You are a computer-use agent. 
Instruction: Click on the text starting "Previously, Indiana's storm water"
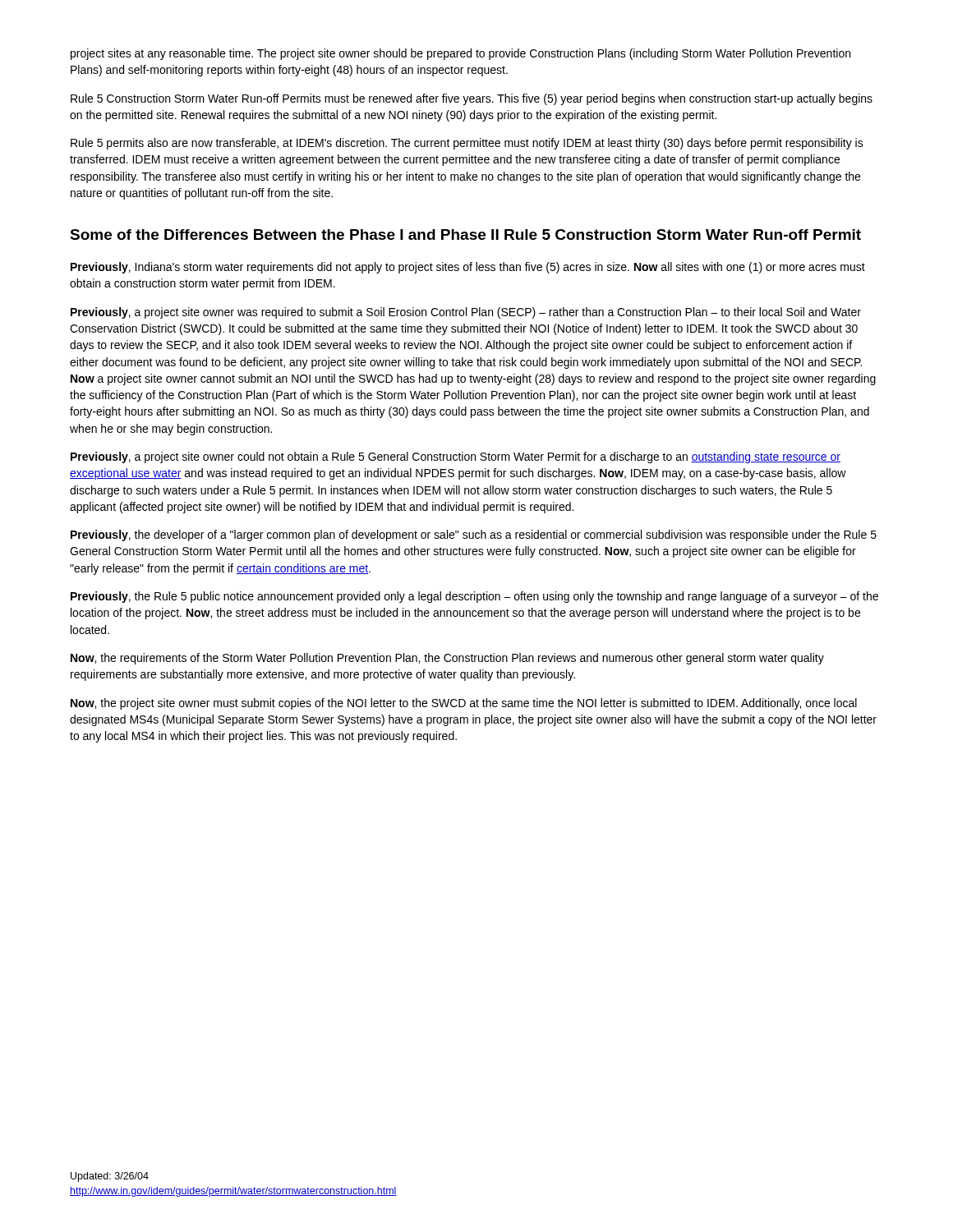467,275
